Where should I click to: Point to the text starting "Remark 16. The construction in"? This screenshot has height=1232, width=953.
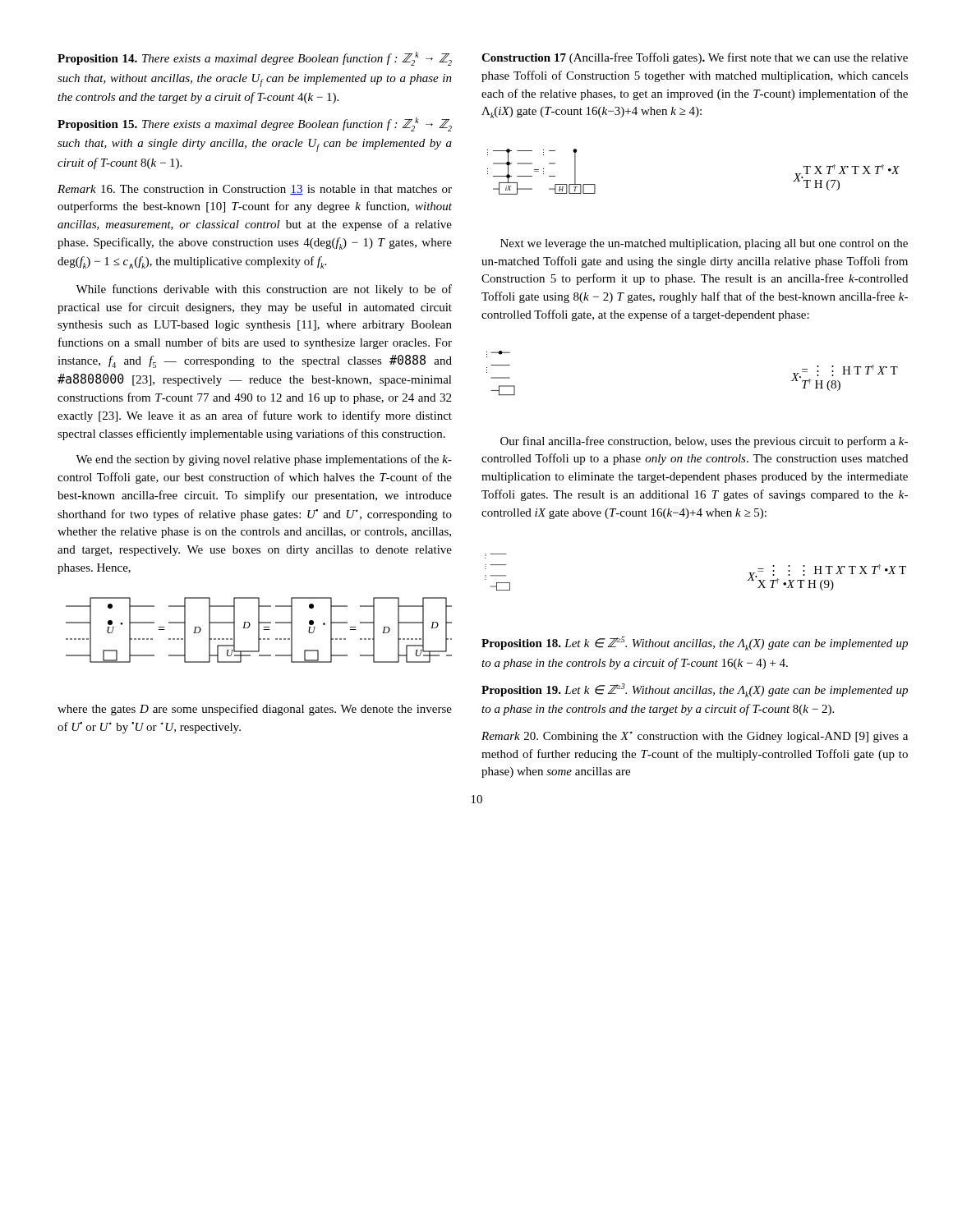pos(255,226)
